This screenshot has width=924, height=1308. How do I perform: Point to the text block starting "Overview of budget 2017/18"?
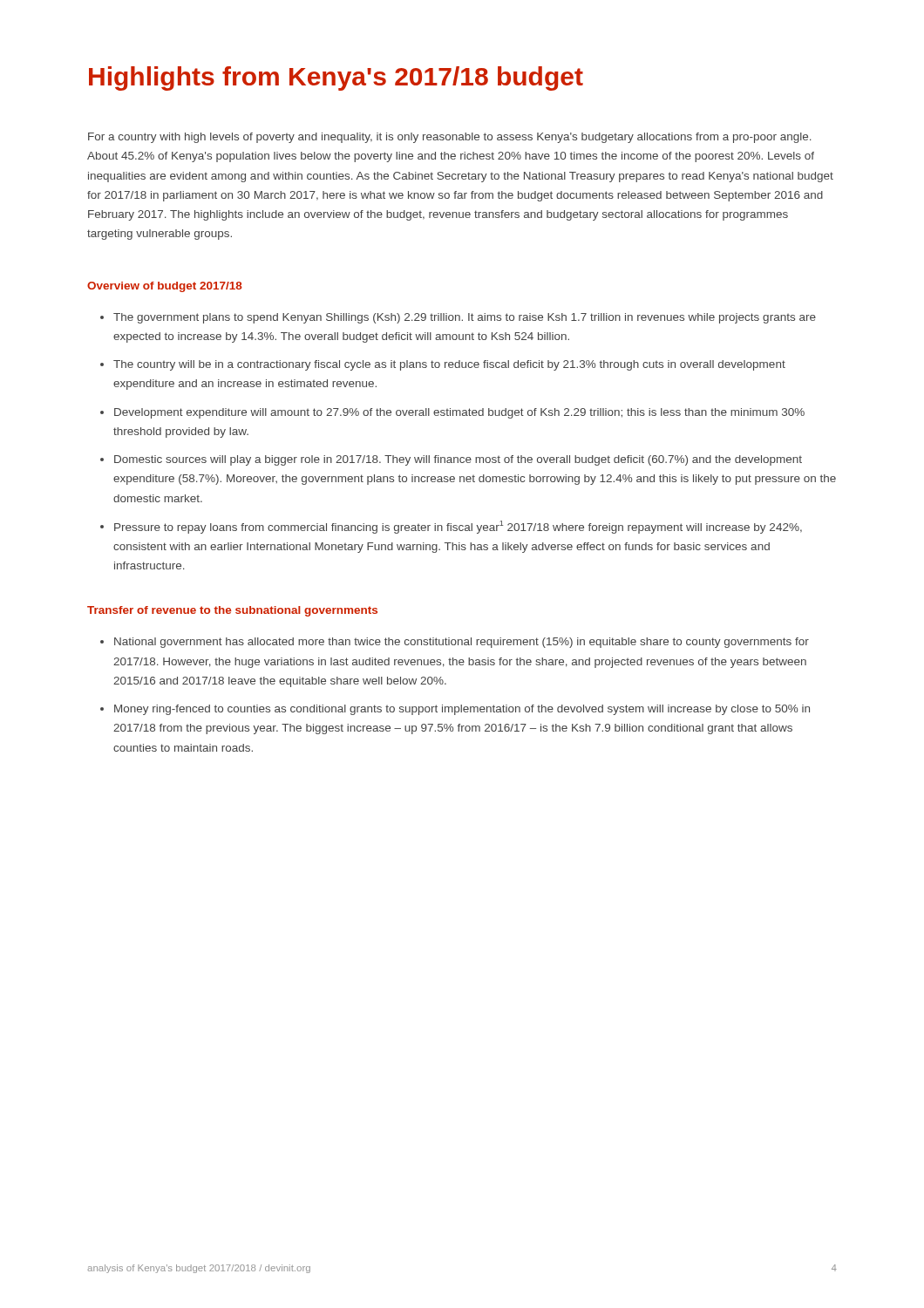[165, 285]
